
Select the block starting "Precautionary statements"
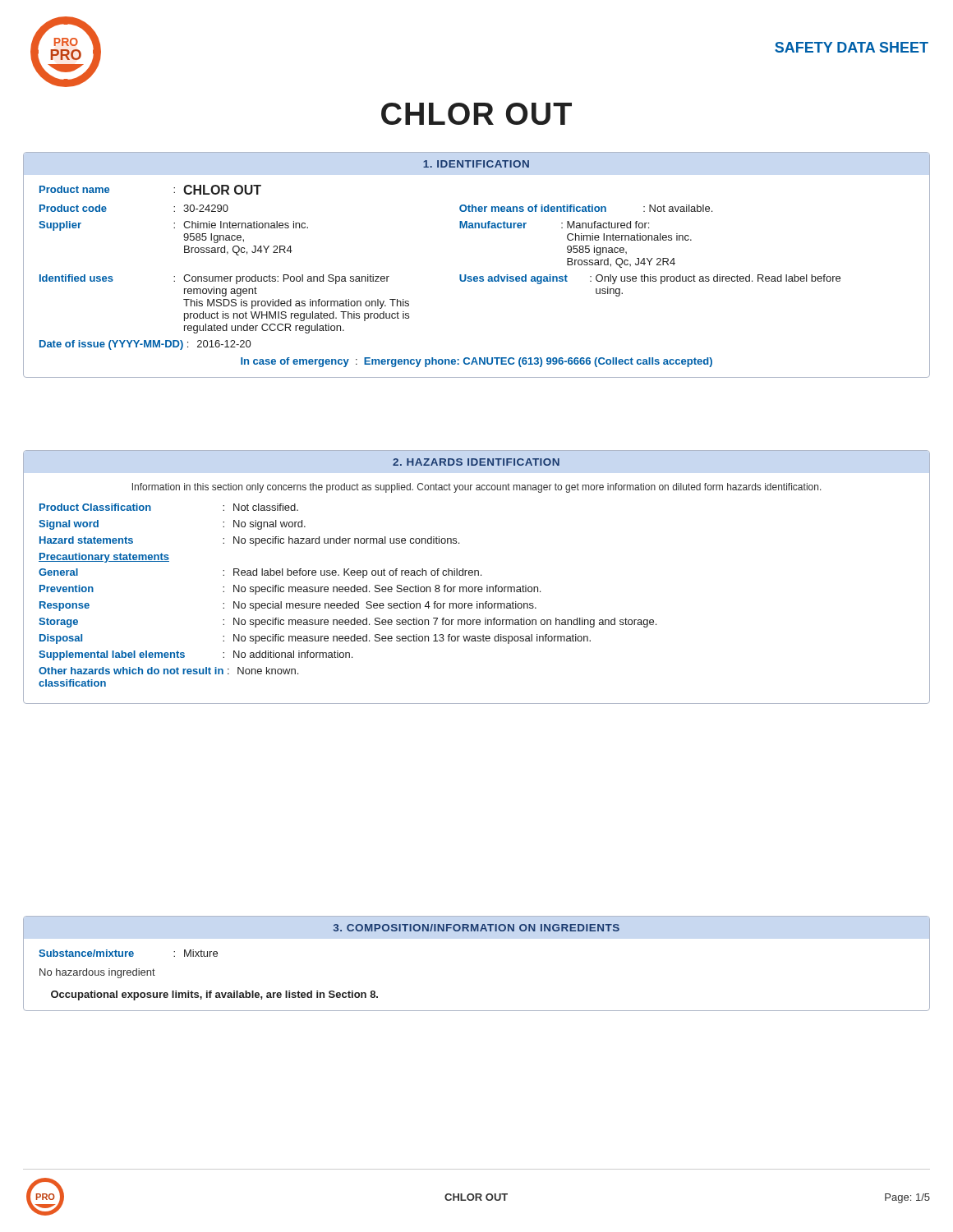click(x=104, y=556)
